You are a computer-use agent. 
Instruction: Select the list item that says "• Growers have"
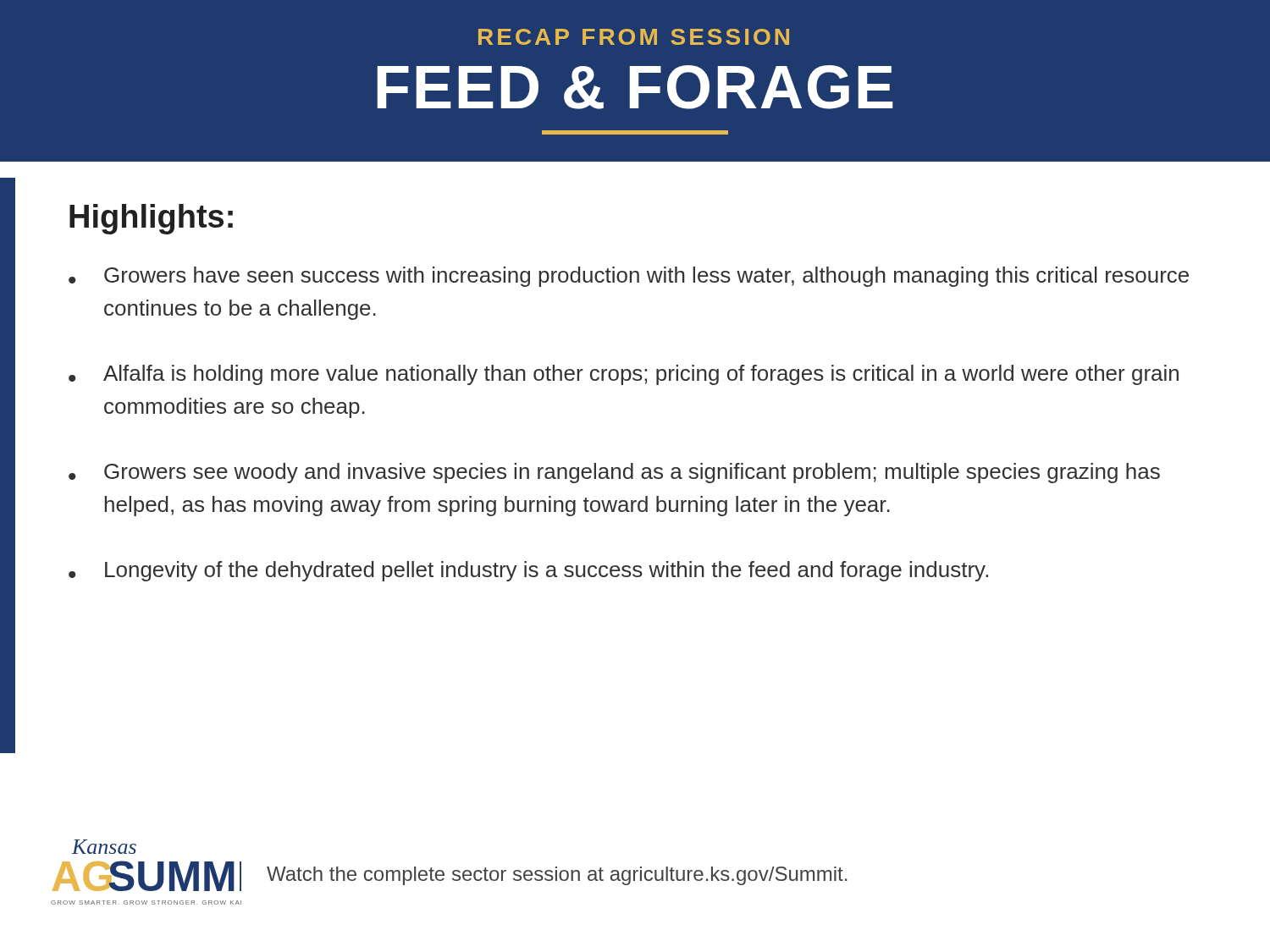(643, 292)
